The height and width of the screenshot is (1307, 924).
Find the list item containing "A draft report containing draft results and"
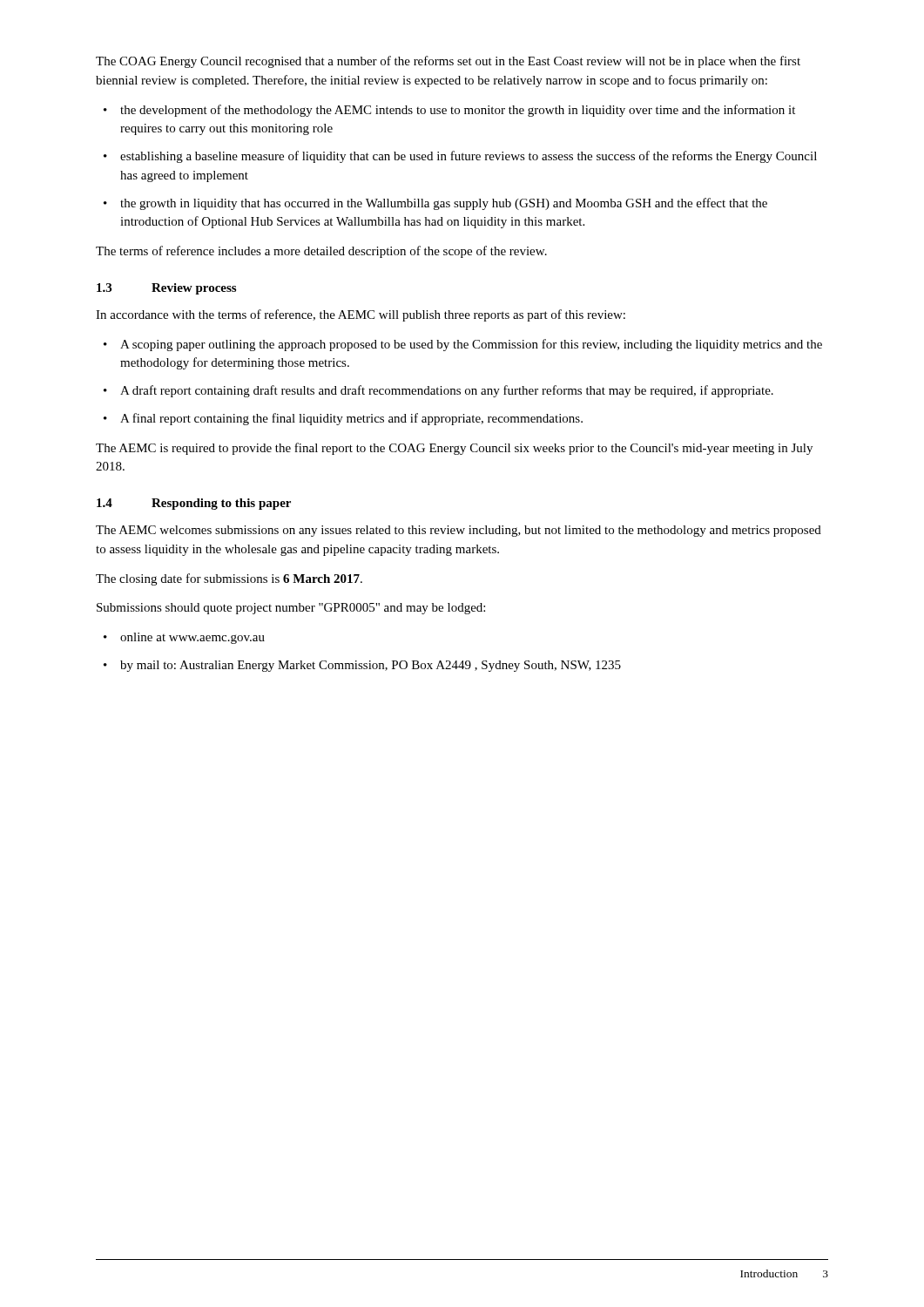pyautogui.click(x=462, y=391)
